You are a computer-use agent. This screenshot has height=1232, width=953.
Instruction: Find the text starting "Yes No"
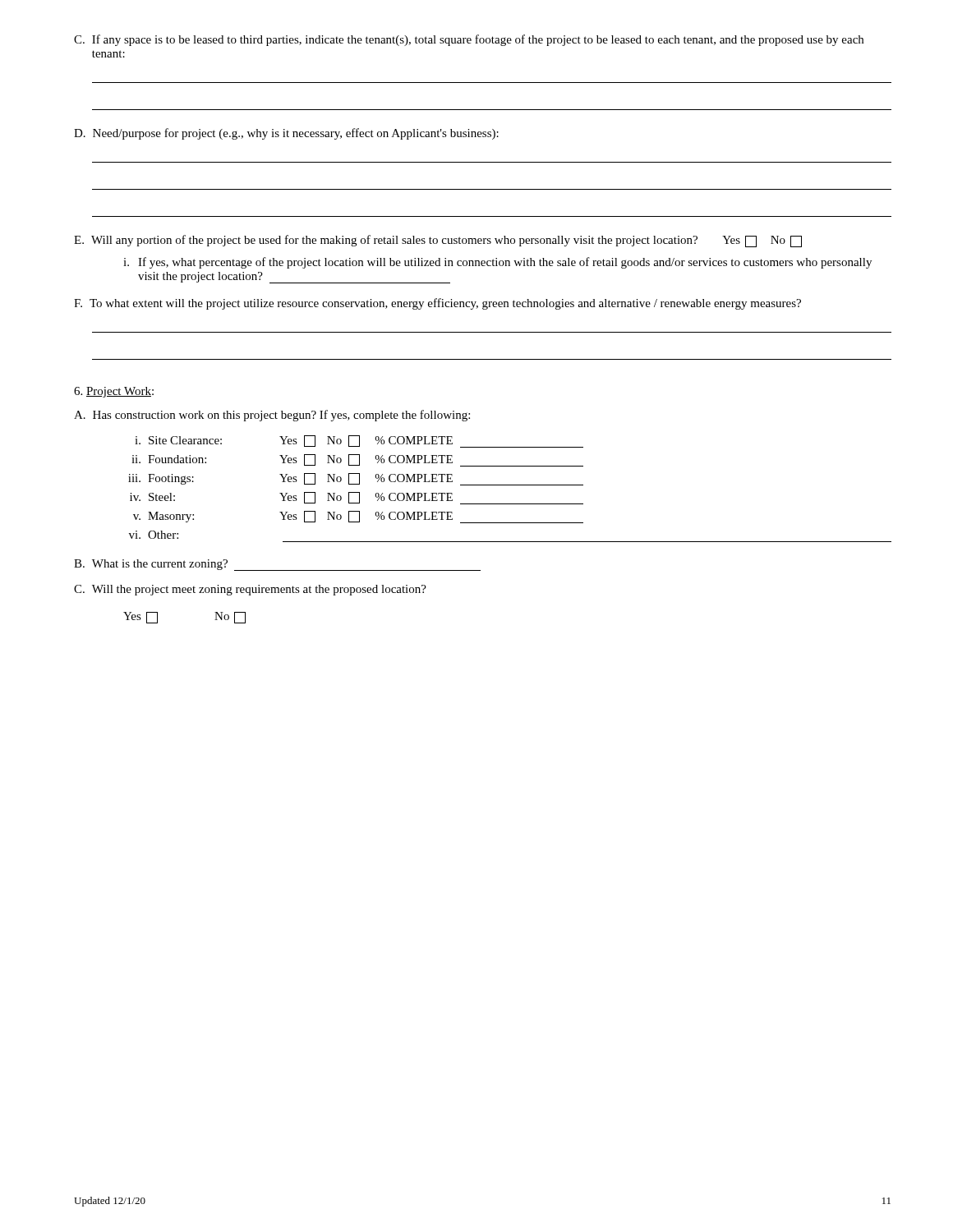pos(132,617)
